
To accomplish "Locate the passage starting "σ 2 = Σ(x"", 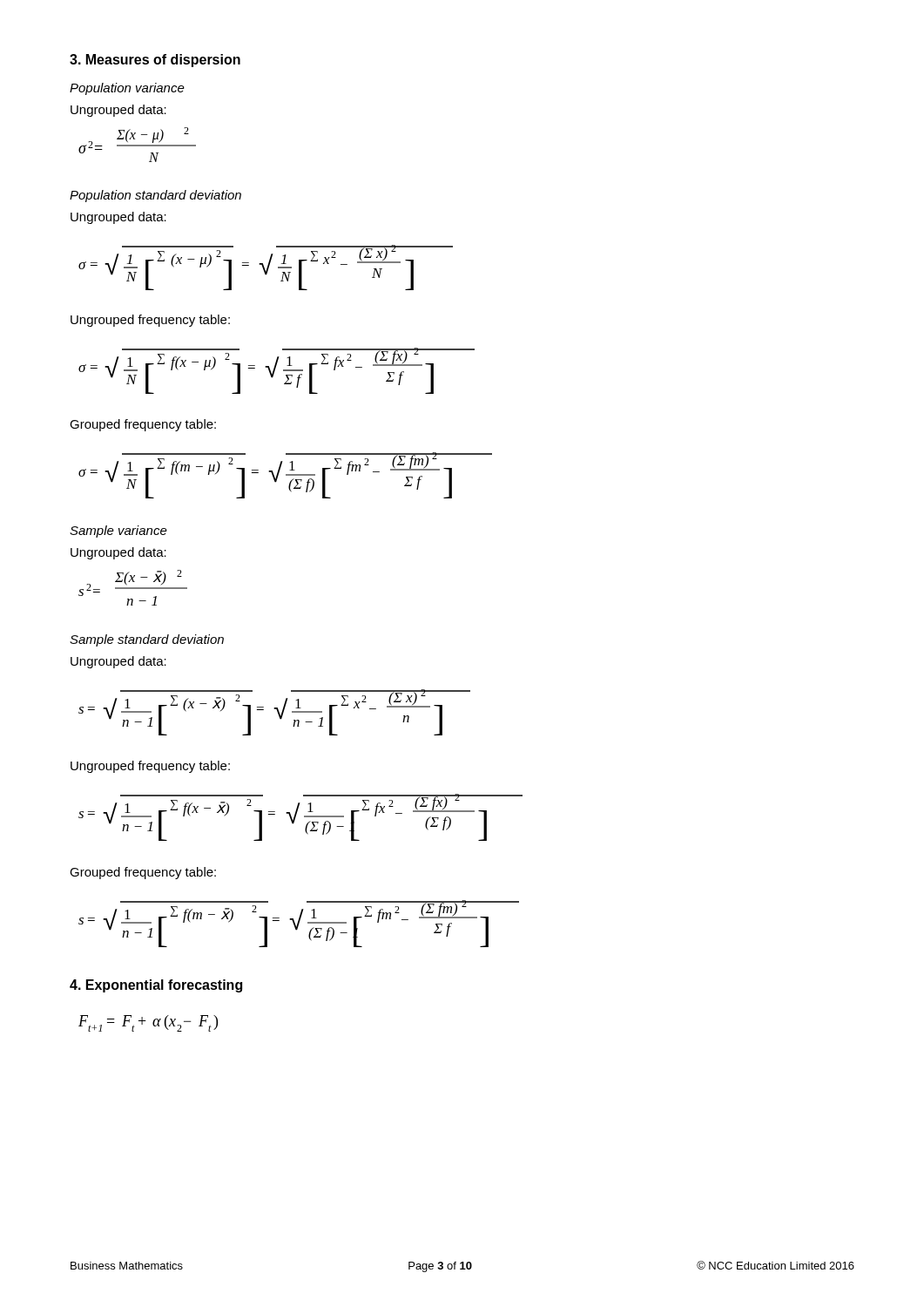I will (148, 146).
